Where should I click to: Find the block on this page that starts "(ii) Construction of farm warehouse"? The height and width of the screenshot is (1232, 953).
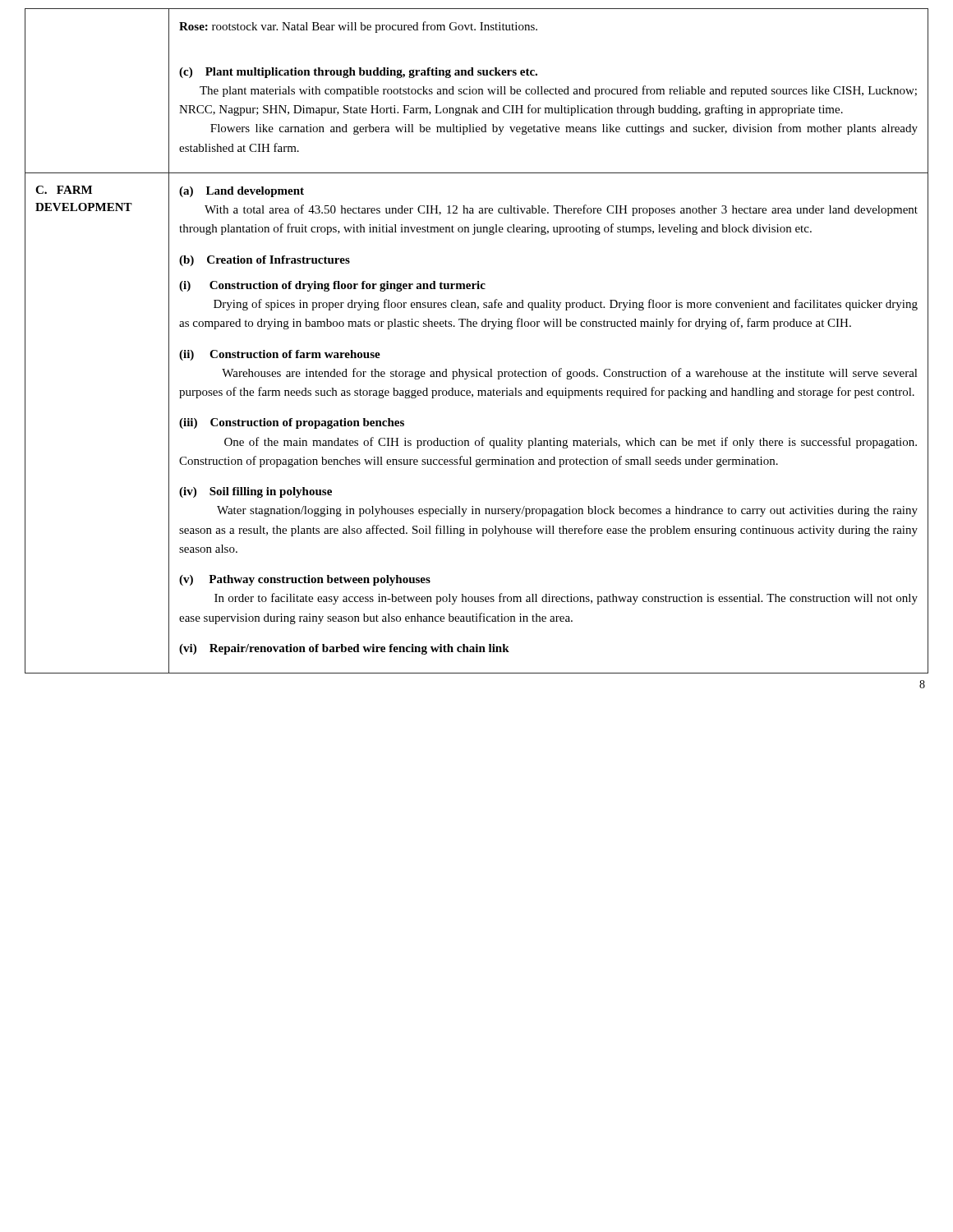coord(548,373)
